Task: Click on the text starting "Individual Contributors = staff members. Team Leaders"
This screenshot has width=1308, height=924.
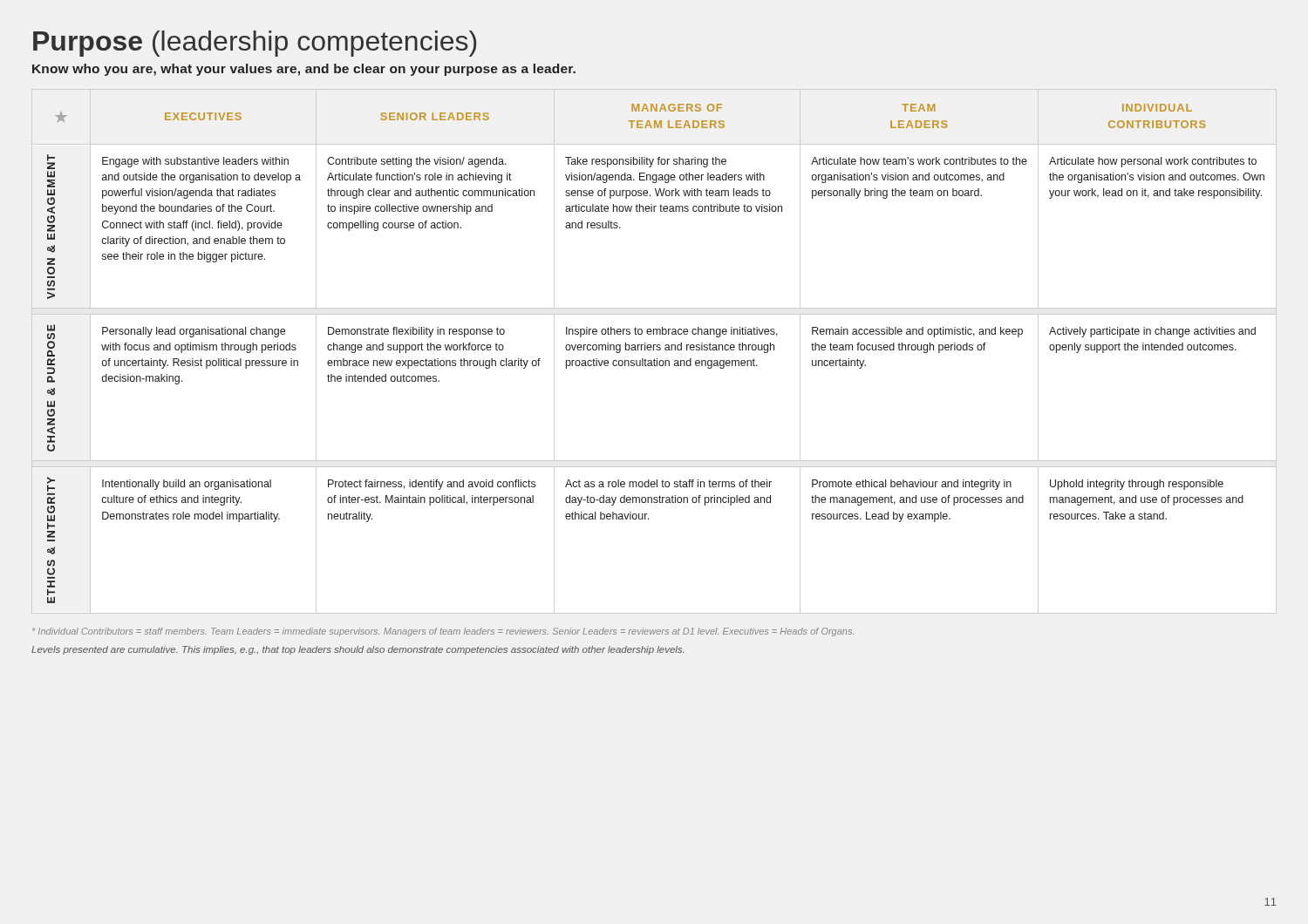Action: (443, 631)
